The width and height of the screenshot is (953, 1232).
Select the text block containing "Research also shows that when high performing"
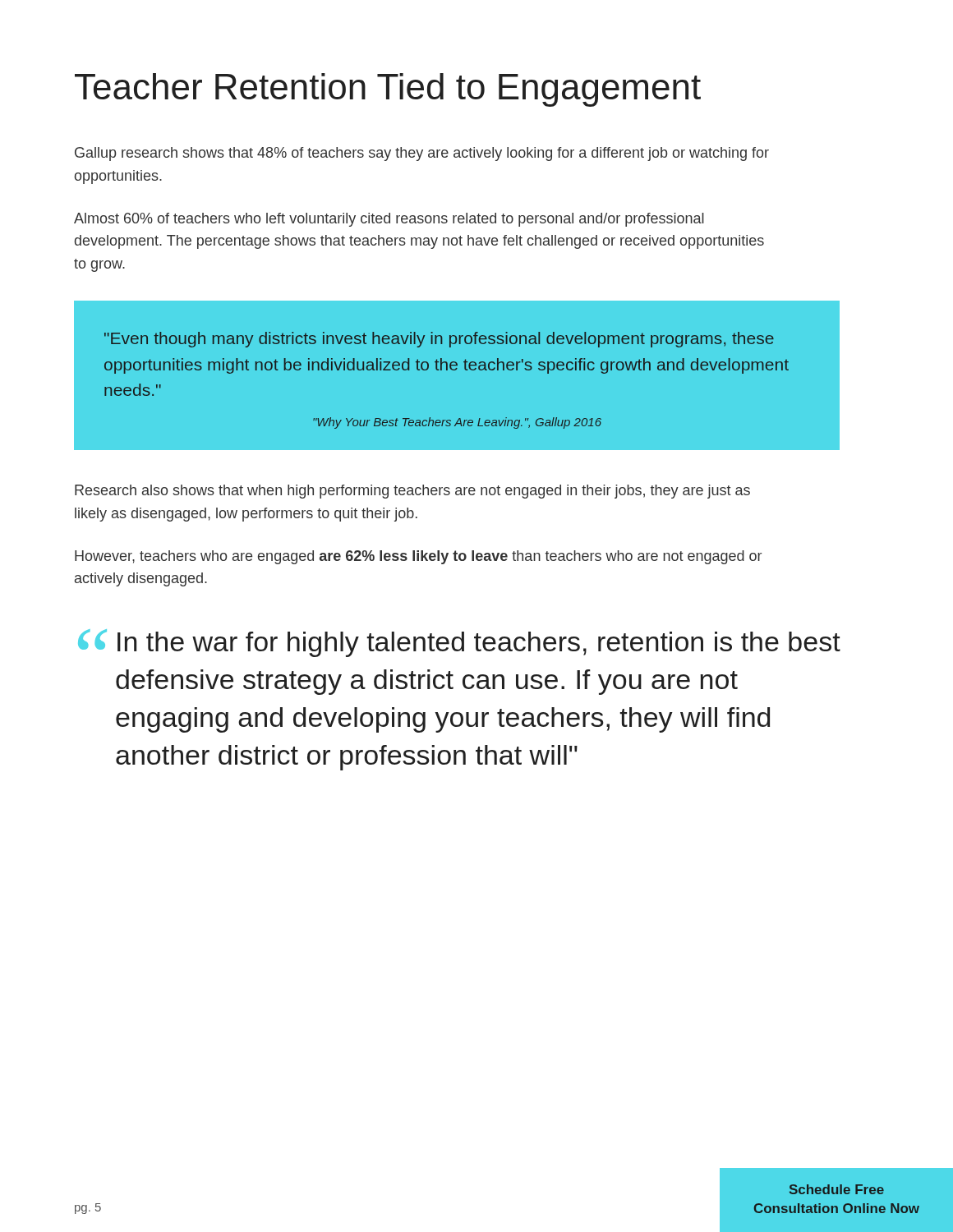(x=412, y=502)
